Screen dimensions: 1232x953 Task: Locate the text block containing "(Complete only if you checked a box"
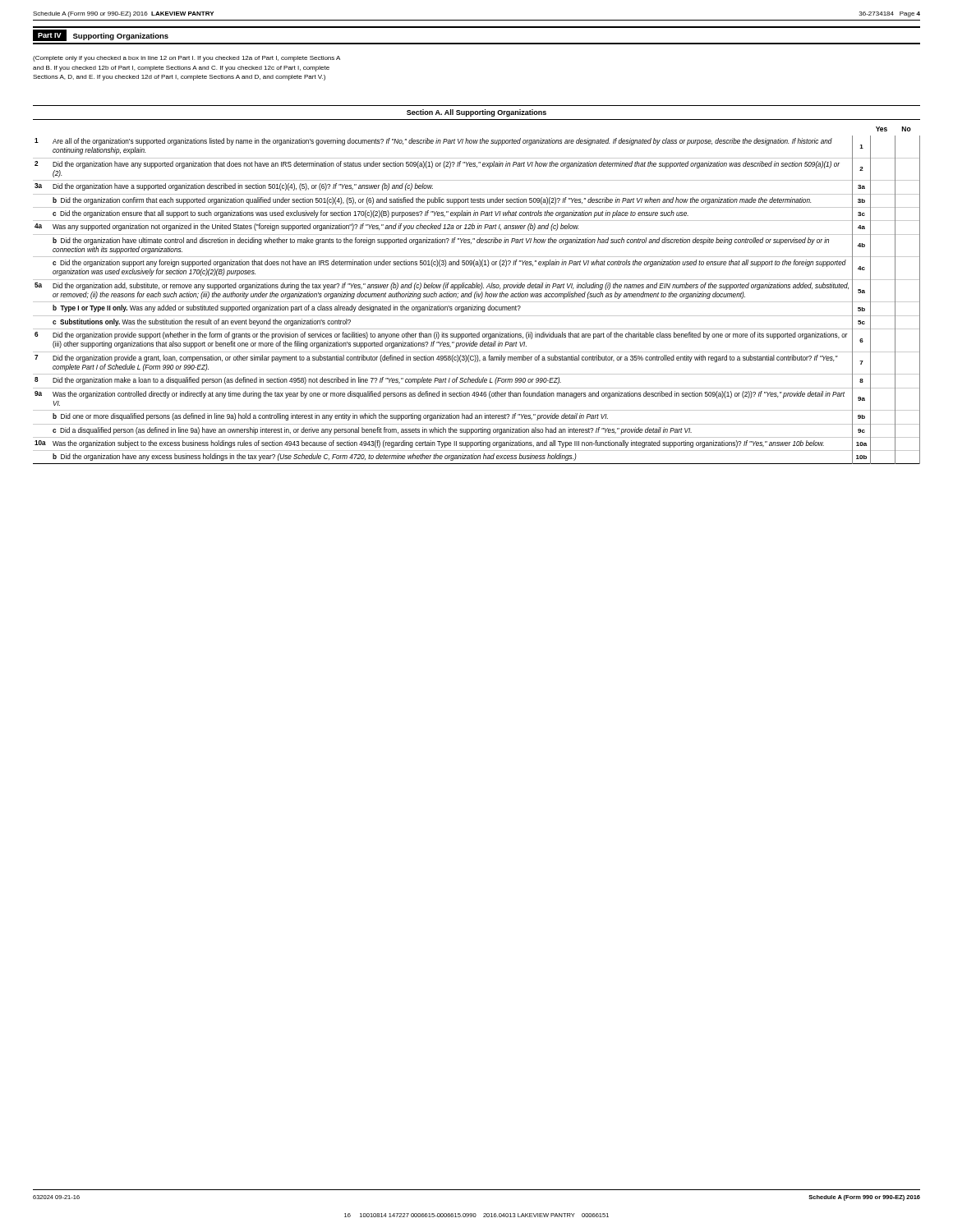[x=187, y=67]
